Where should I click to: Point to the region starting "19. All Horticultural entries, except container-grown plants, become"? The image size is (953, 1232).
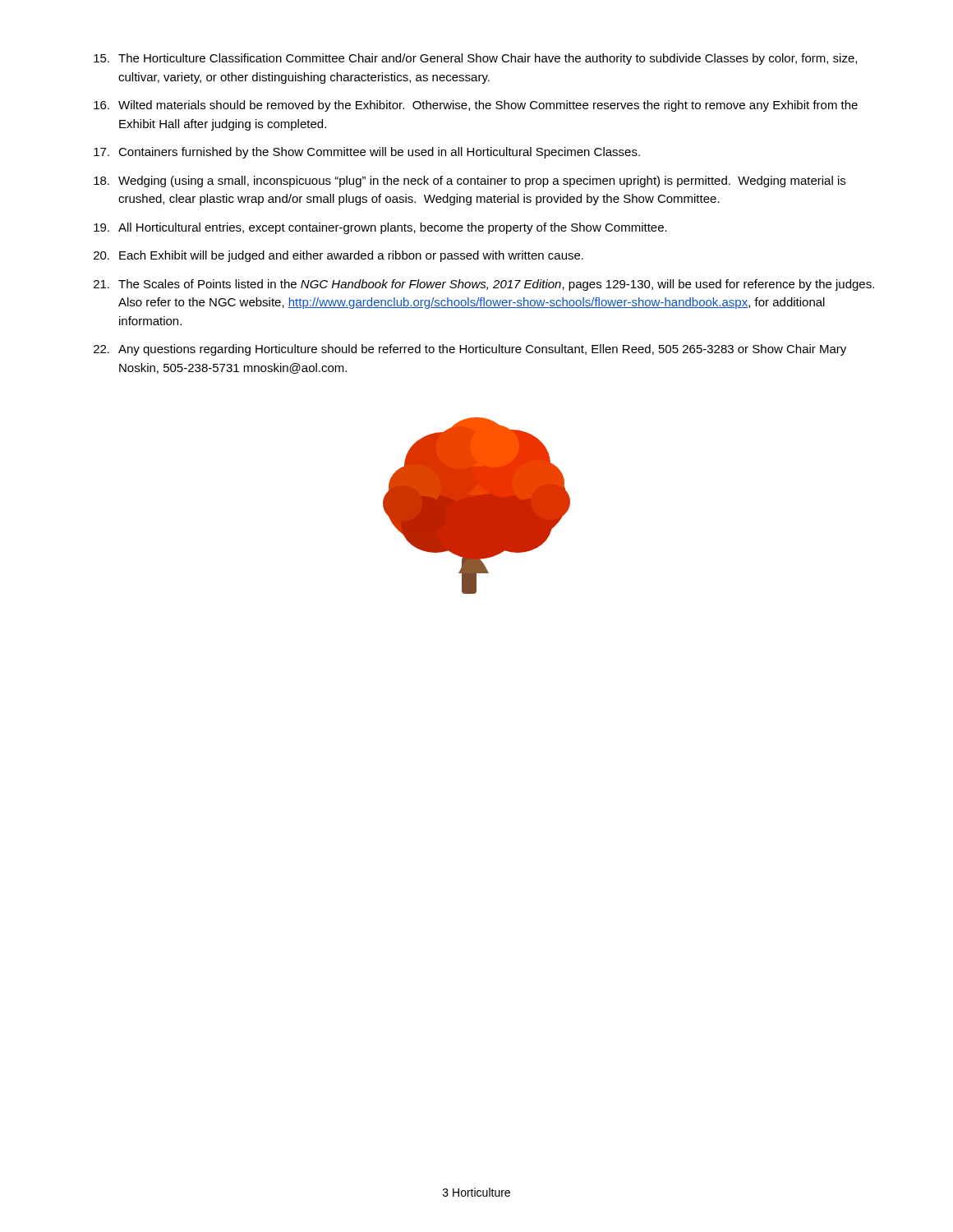pos(476,227)
